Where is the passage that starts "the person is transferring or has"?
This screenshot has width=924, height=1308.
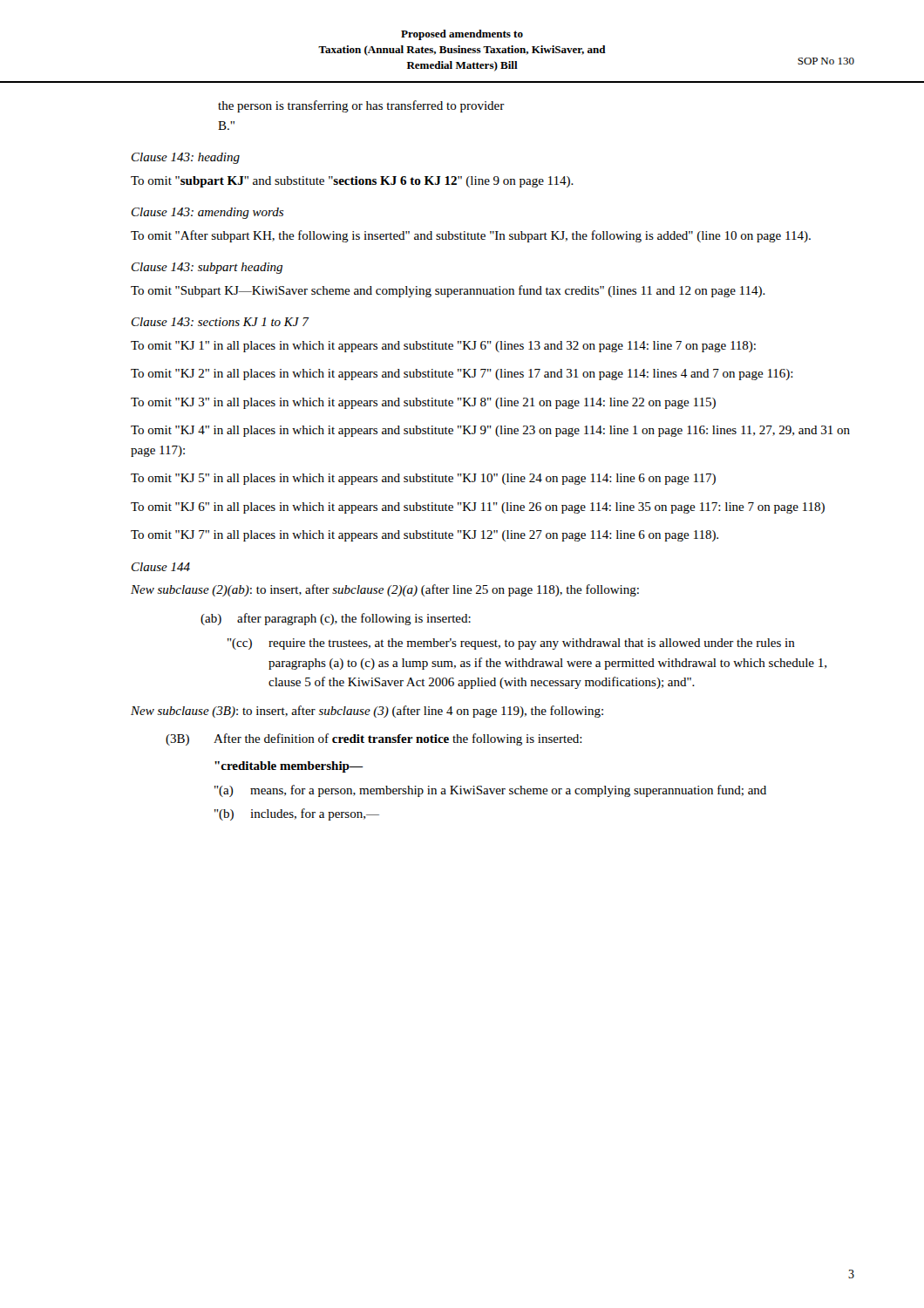click(x=361, y=106)
